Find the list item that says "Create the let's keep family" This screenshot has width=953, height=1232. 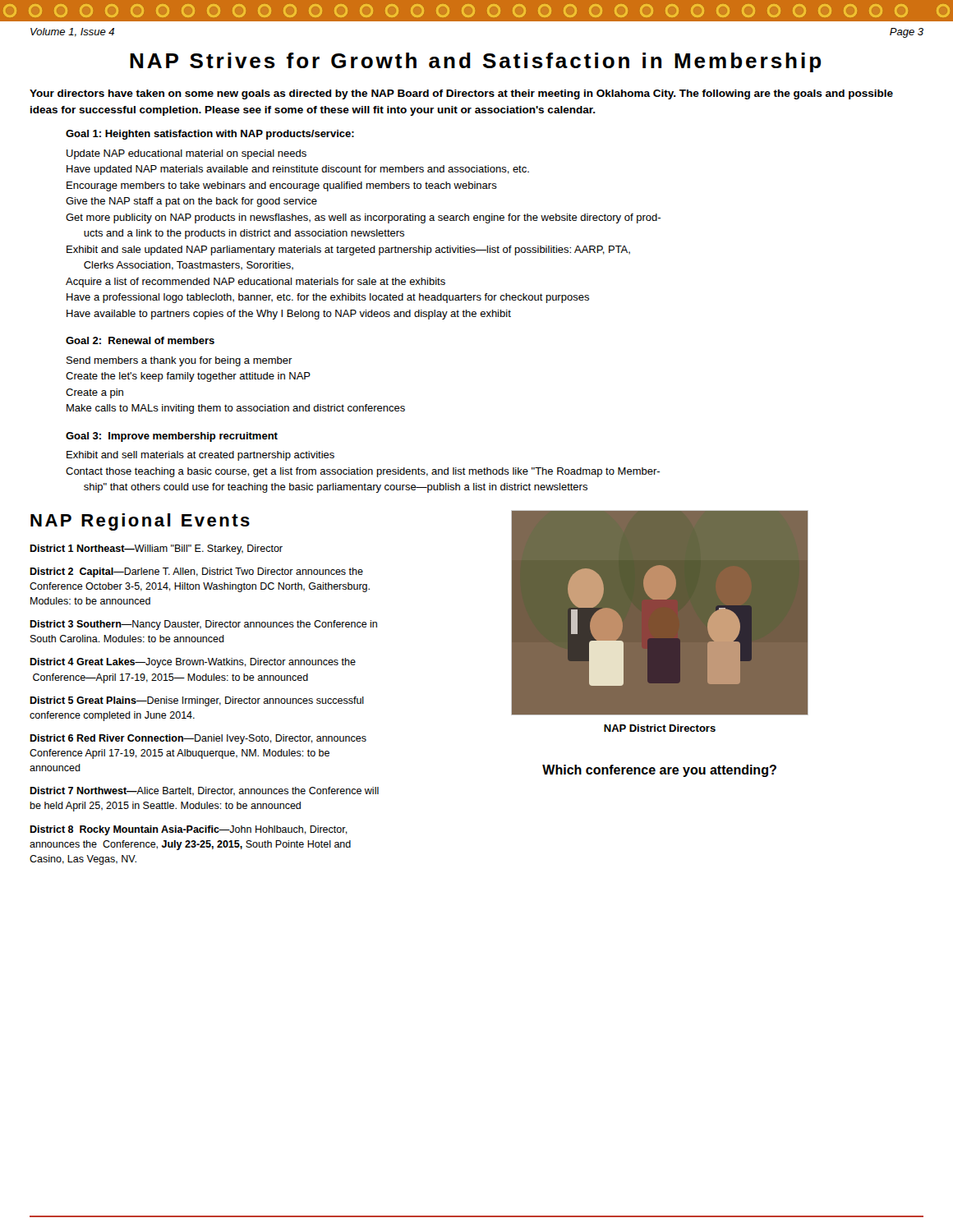coord(188,376)
